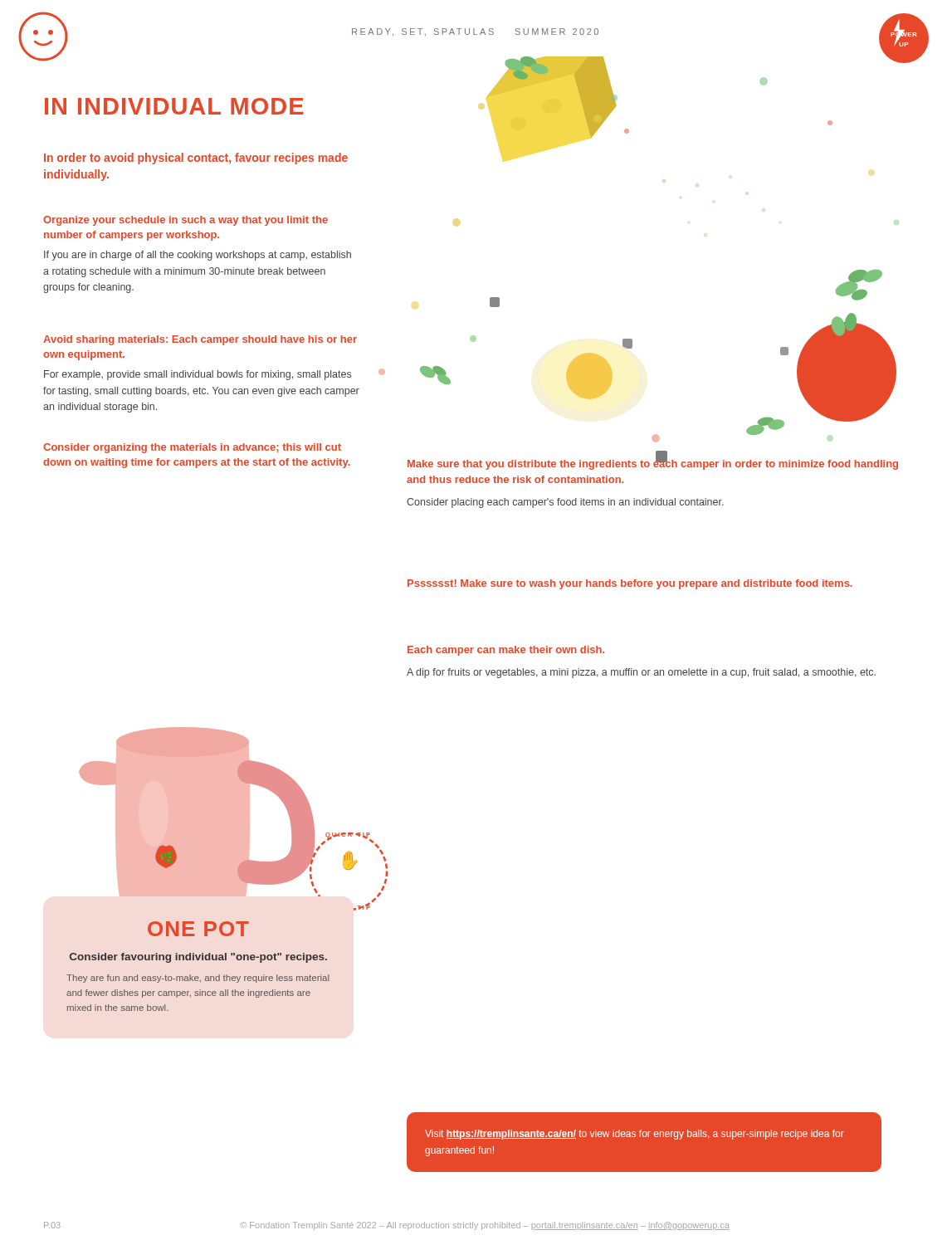Locate the text starting "In order to avoid physical contact,"

(196, 166)
